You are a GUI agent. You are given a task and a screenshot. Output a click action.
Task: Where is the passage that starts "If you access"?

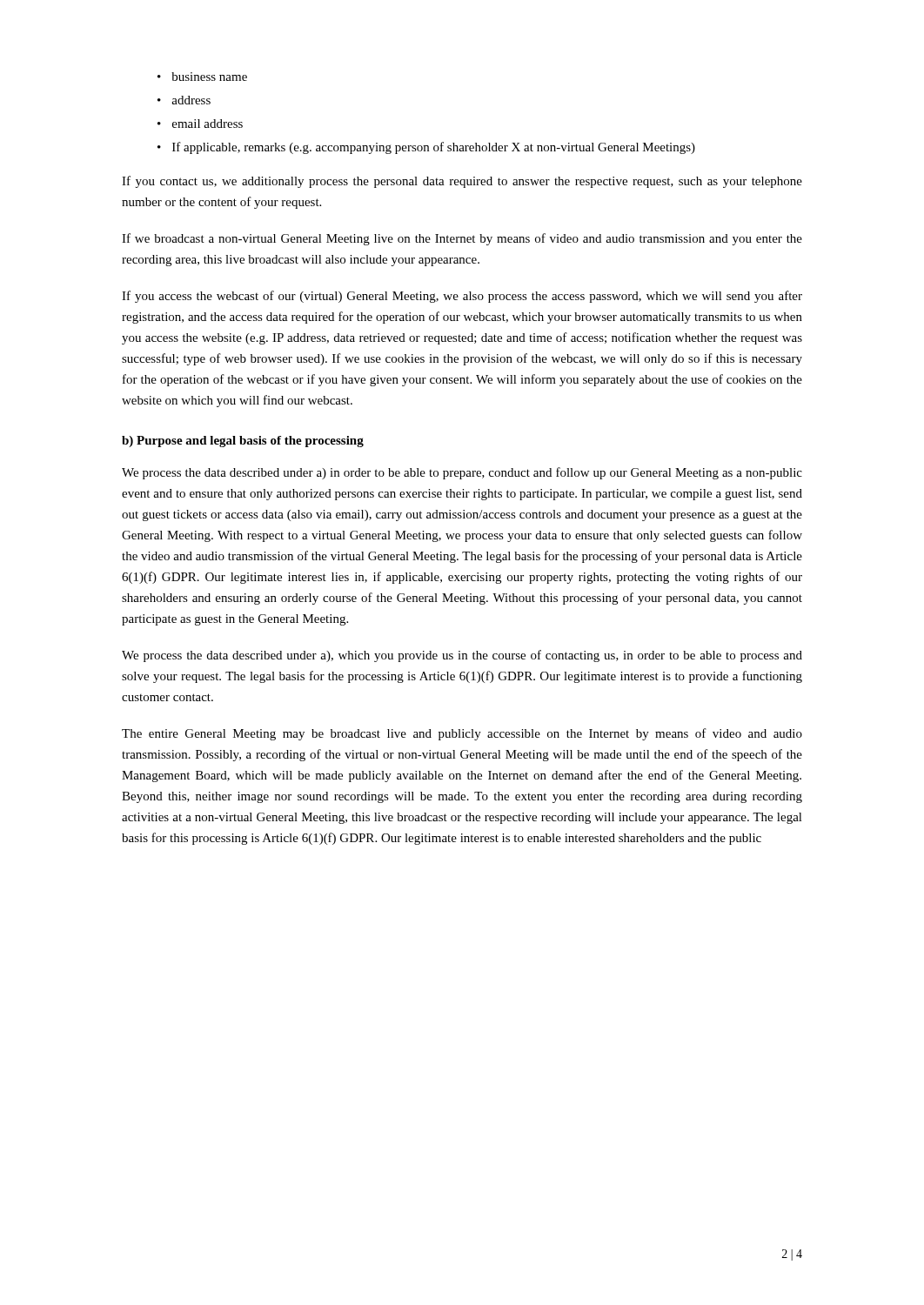[462, 348]
